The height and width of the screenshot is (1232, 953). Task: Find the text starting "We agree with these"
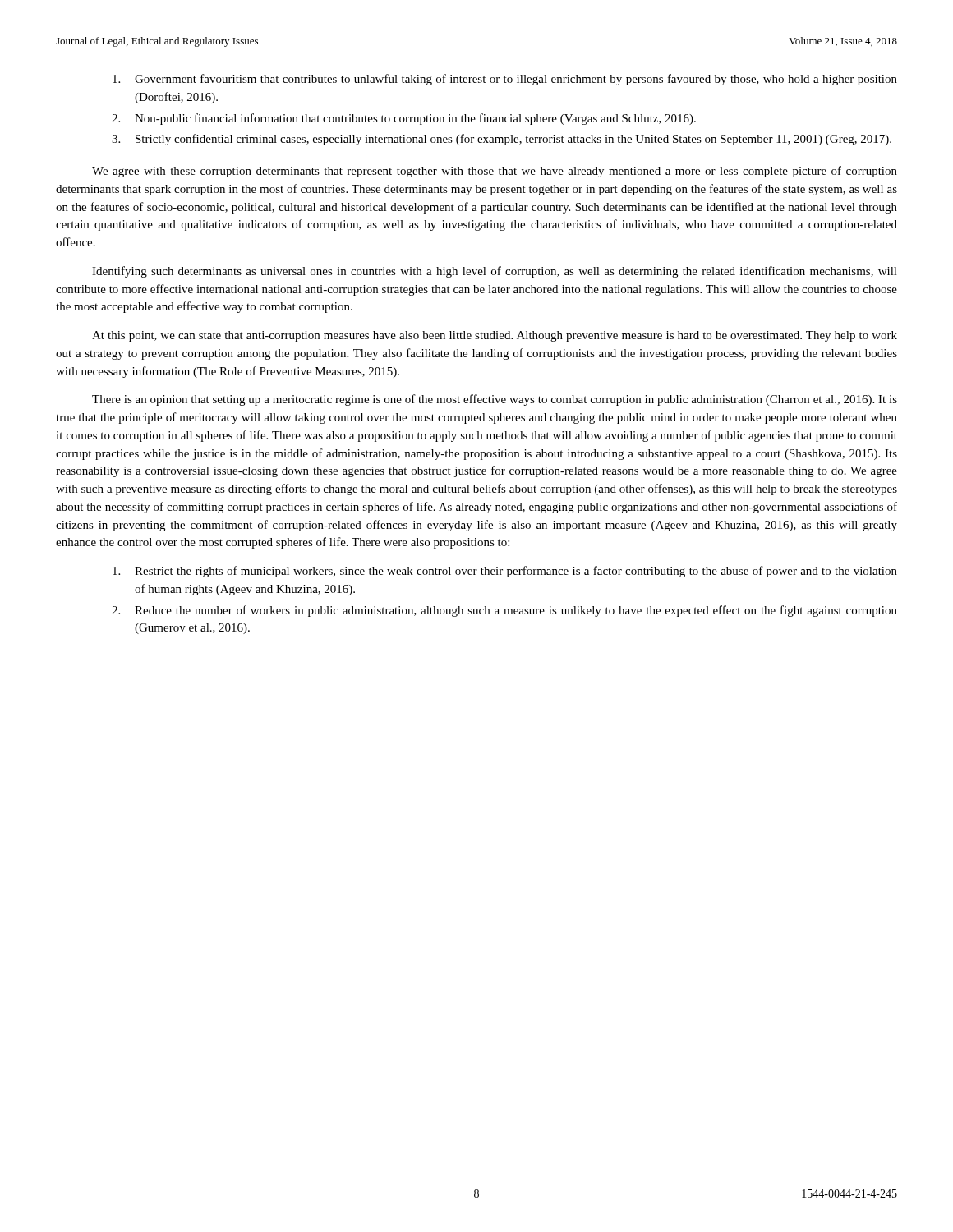point(476,207)
